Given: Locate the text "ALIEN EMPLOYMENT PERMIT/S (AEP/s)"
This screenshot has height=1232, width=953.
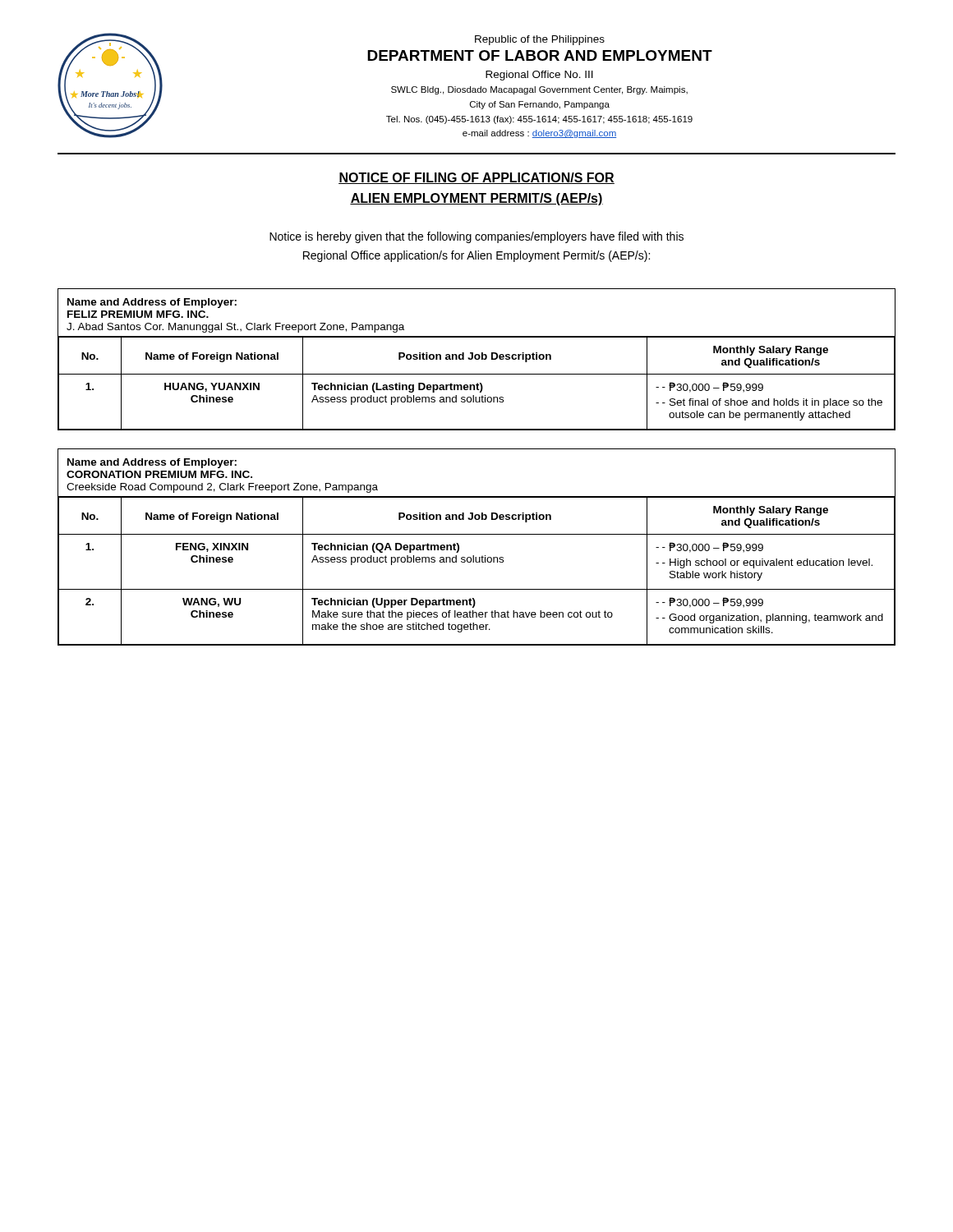Looking at the screenshot, I should (x=476, y=199).
